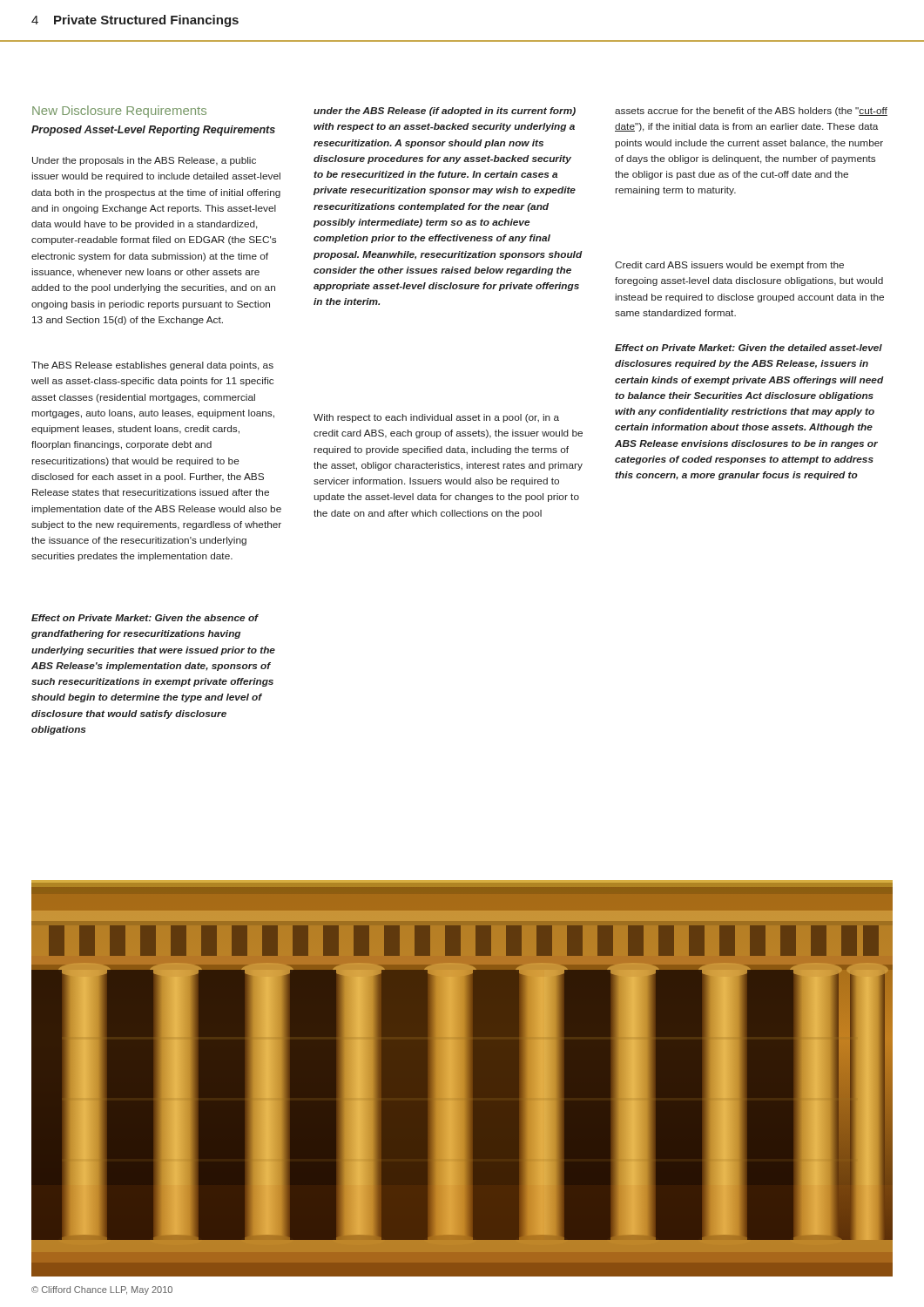Locate the block starting "assets accrue for the"
Screen dimensions: 1307x924
751,151
